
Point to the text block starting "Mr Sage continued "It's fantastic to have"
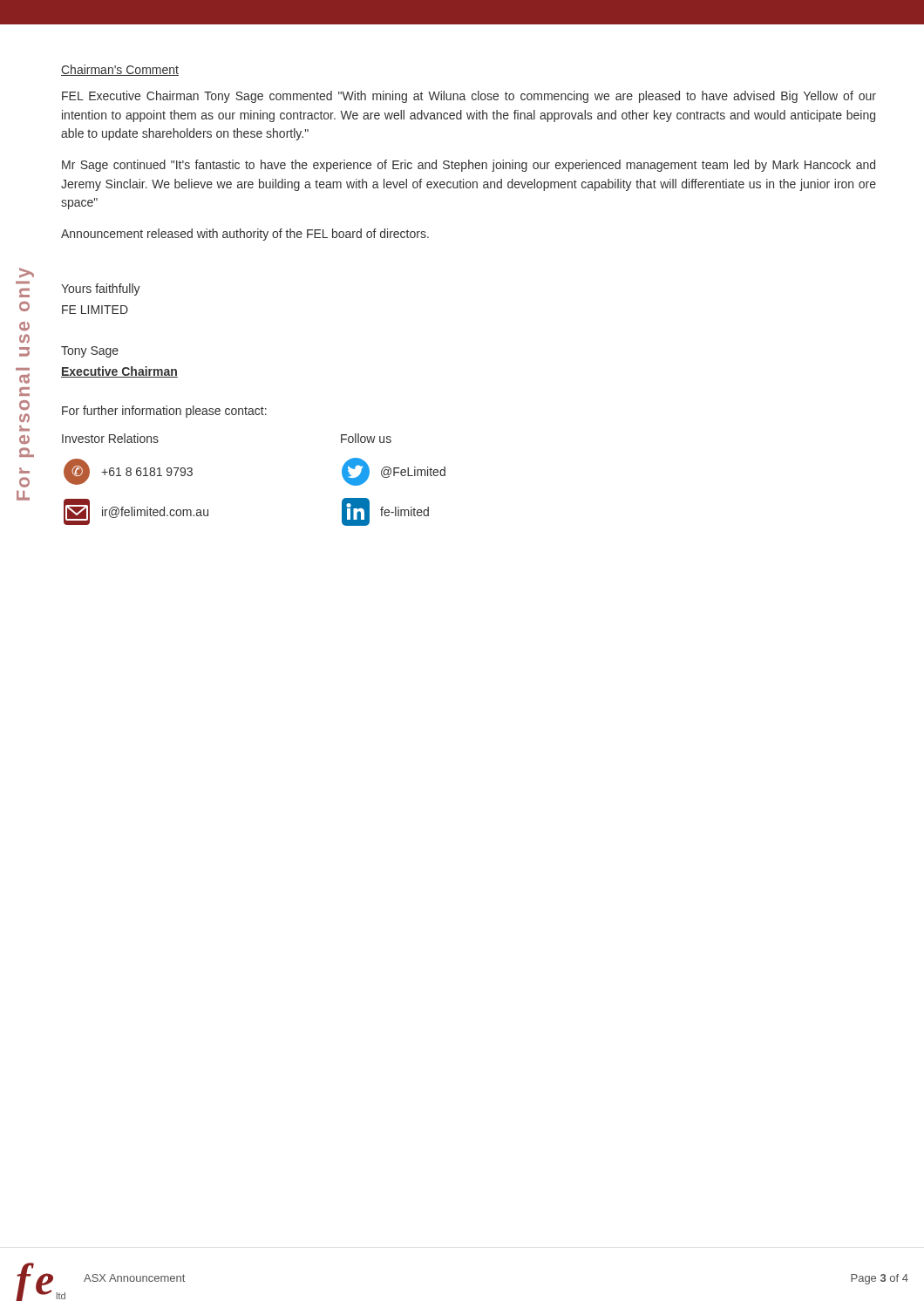point(469,184)
